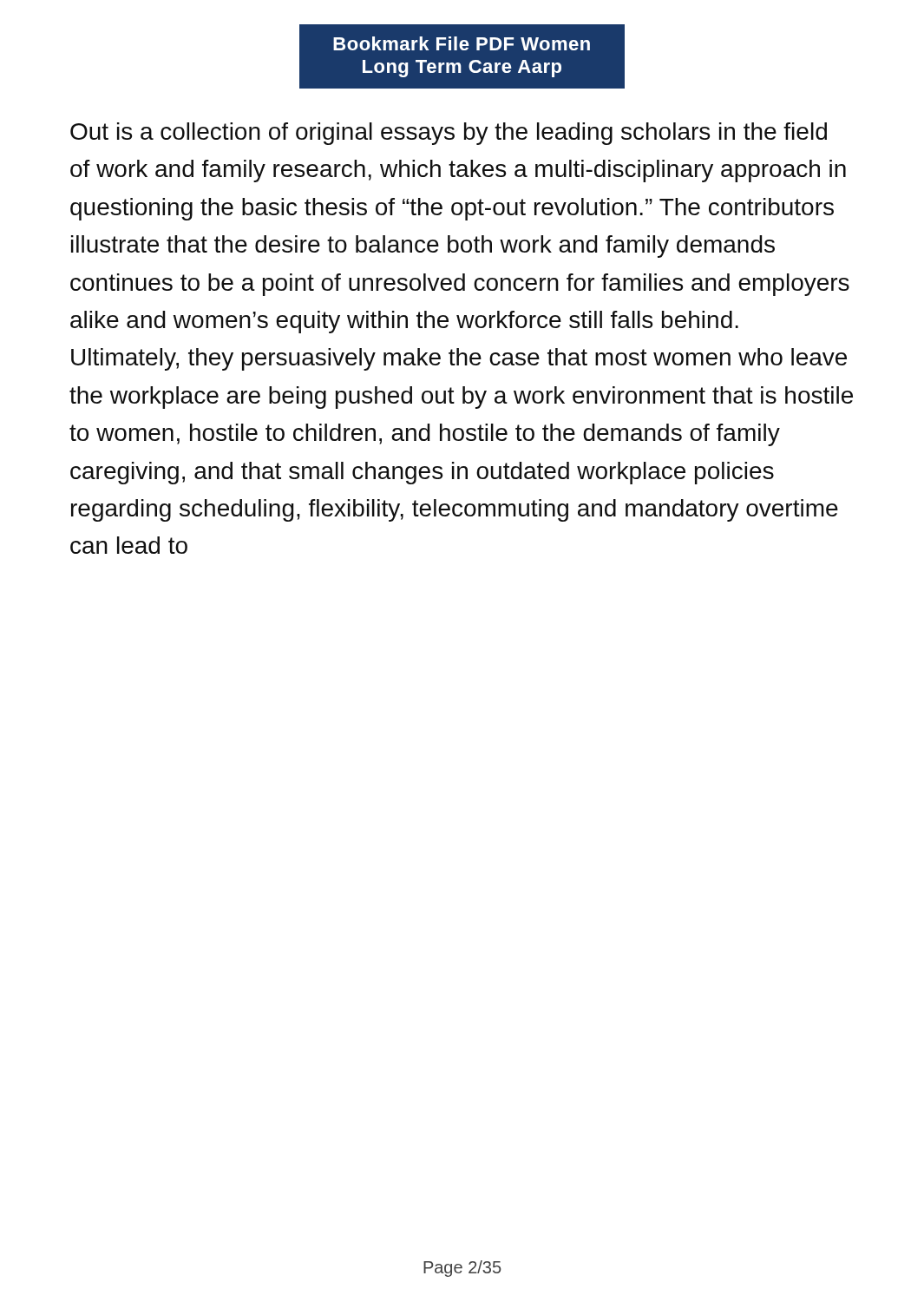Locate the text block that says "Out is a collection of"
The height and width of the screenshot is (1302, 924).
click(x=462, y=339)
